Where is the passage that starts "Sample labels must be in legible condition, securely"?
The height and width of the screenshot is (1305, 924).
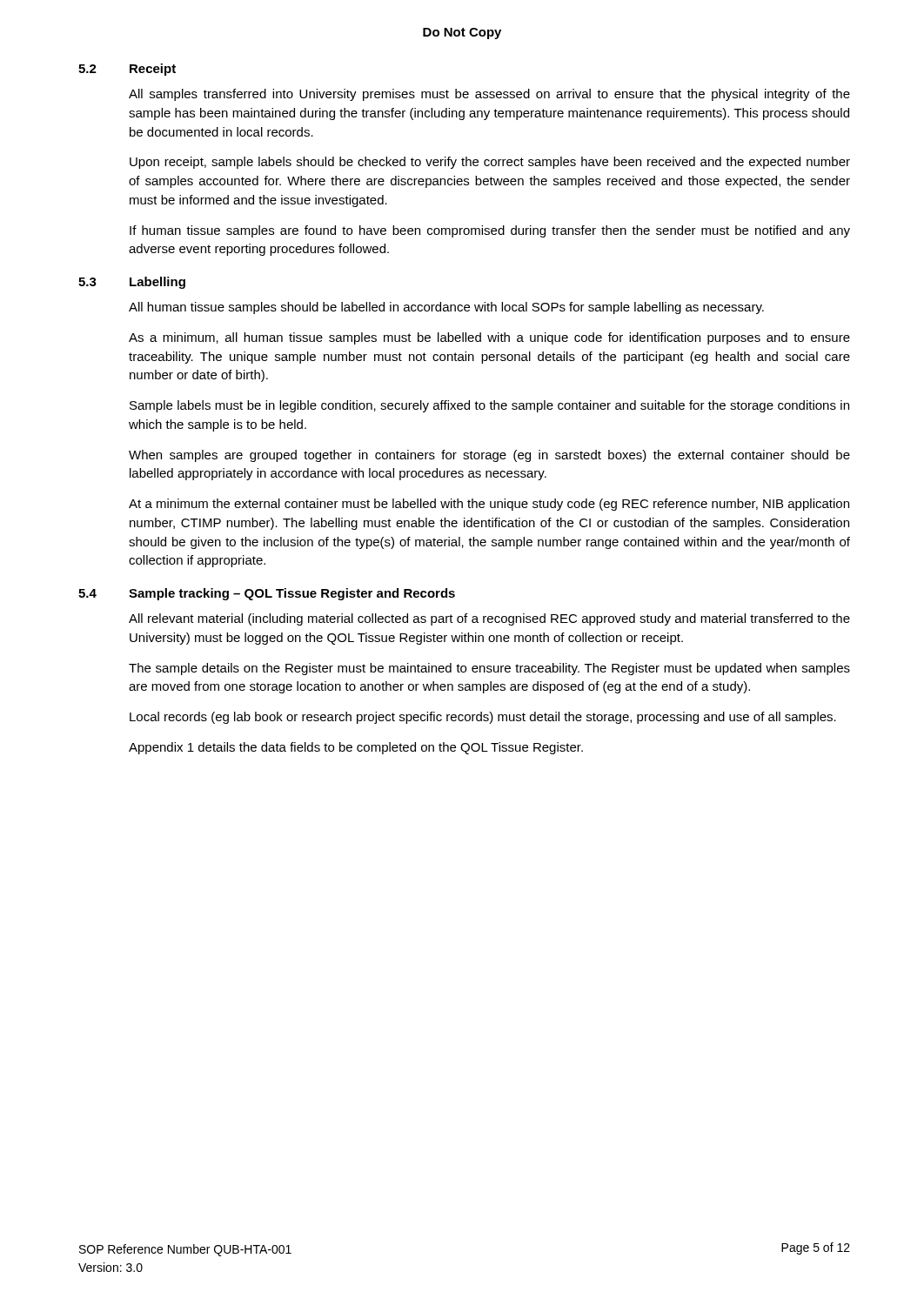point(489,414)
